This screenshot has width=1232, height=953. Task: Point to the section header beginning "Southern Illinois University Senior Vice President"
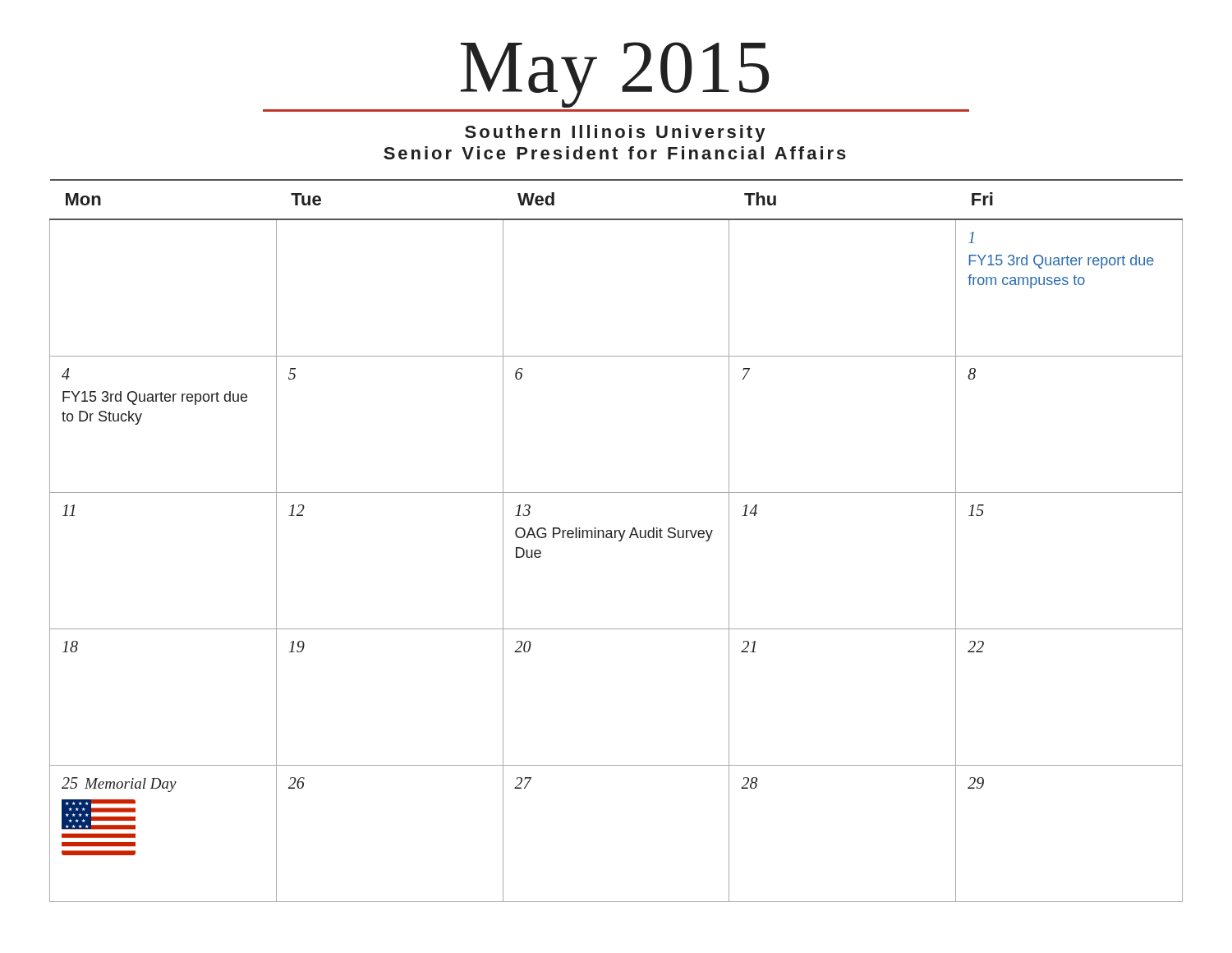tap(616, 143)
